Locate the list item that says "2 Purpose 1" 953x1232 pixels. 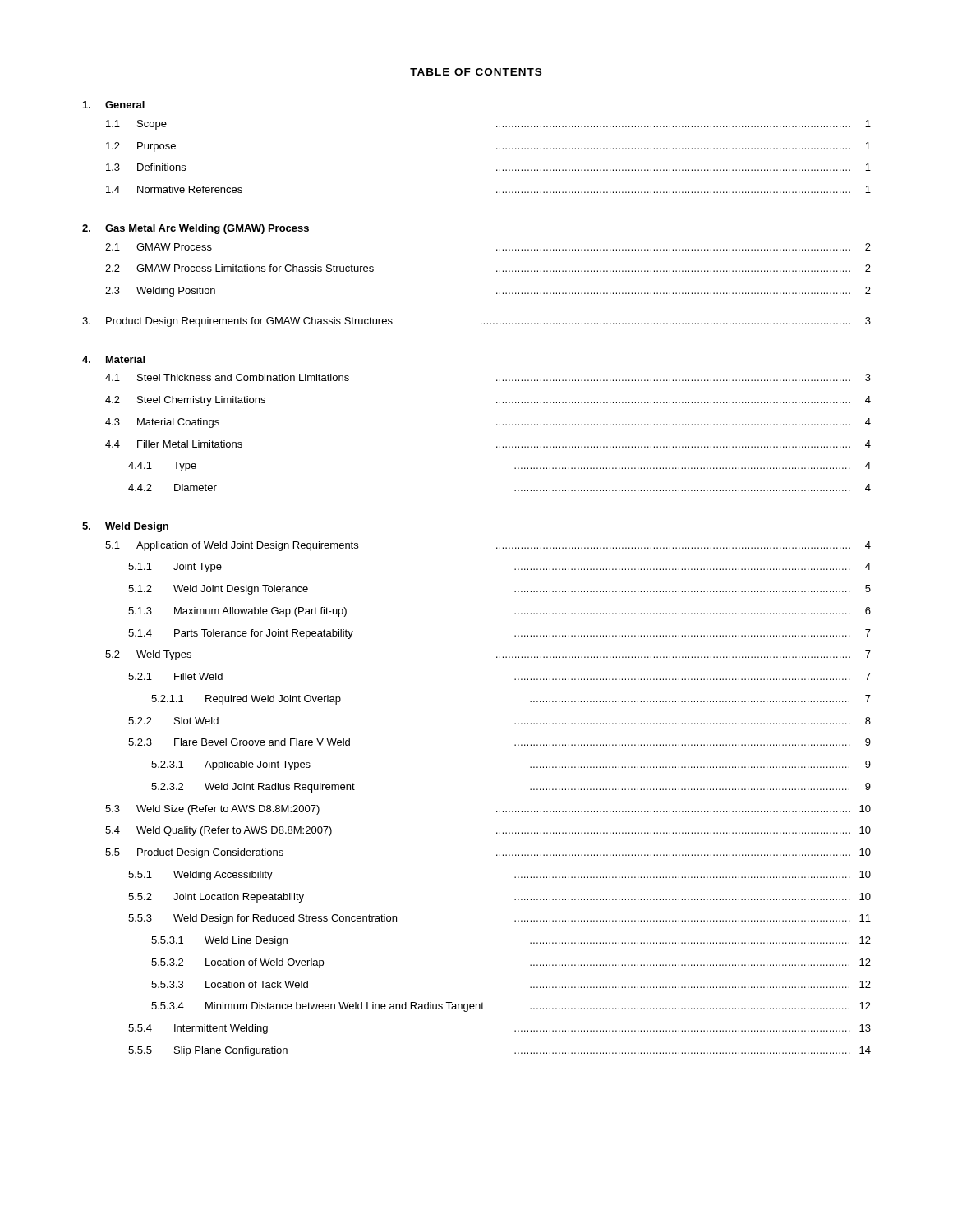pyautogui.click(x=155, y=147)
